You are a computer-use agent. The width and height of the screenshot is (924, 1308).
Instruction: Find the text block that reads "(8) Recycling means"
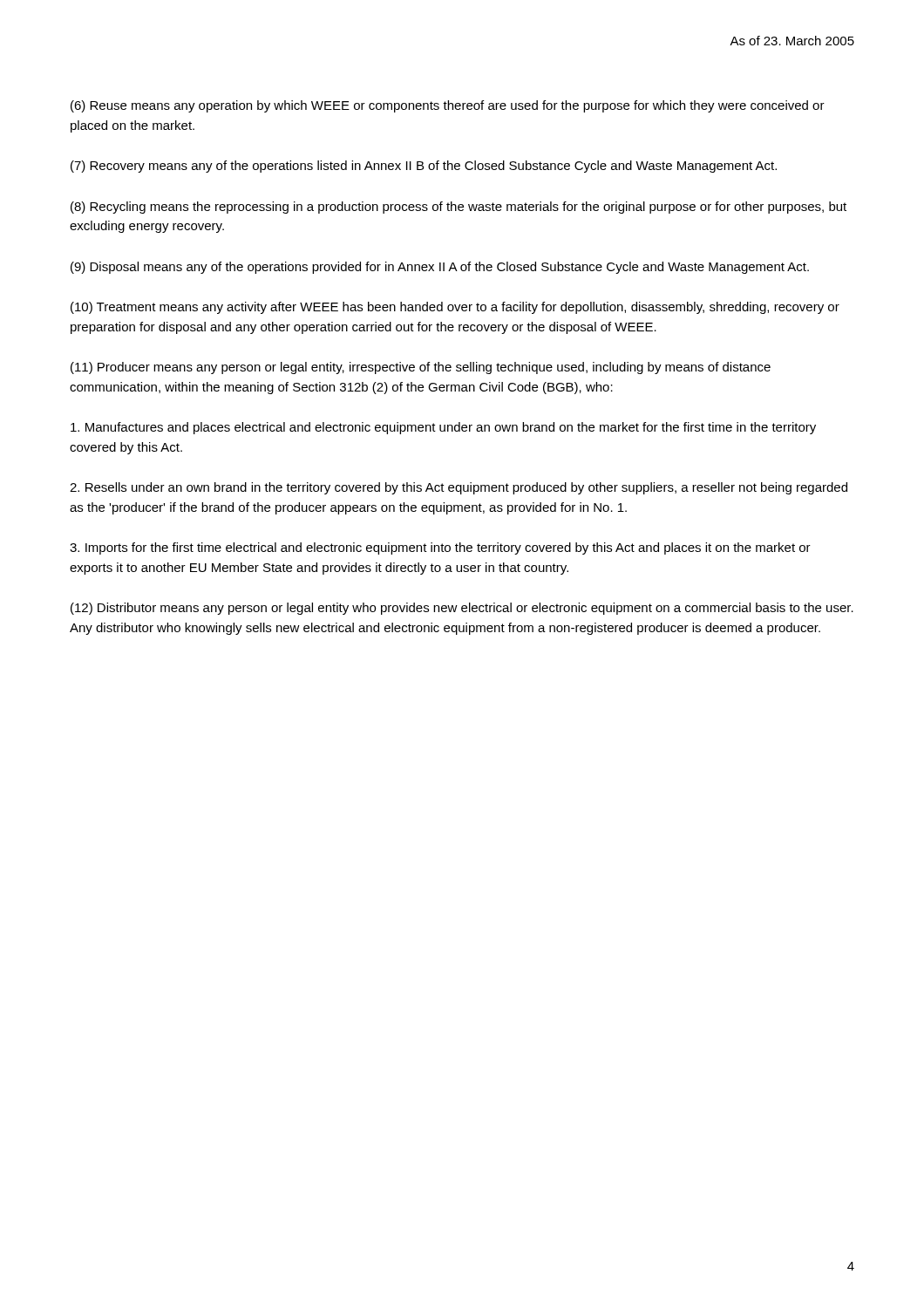coord(458,216)
